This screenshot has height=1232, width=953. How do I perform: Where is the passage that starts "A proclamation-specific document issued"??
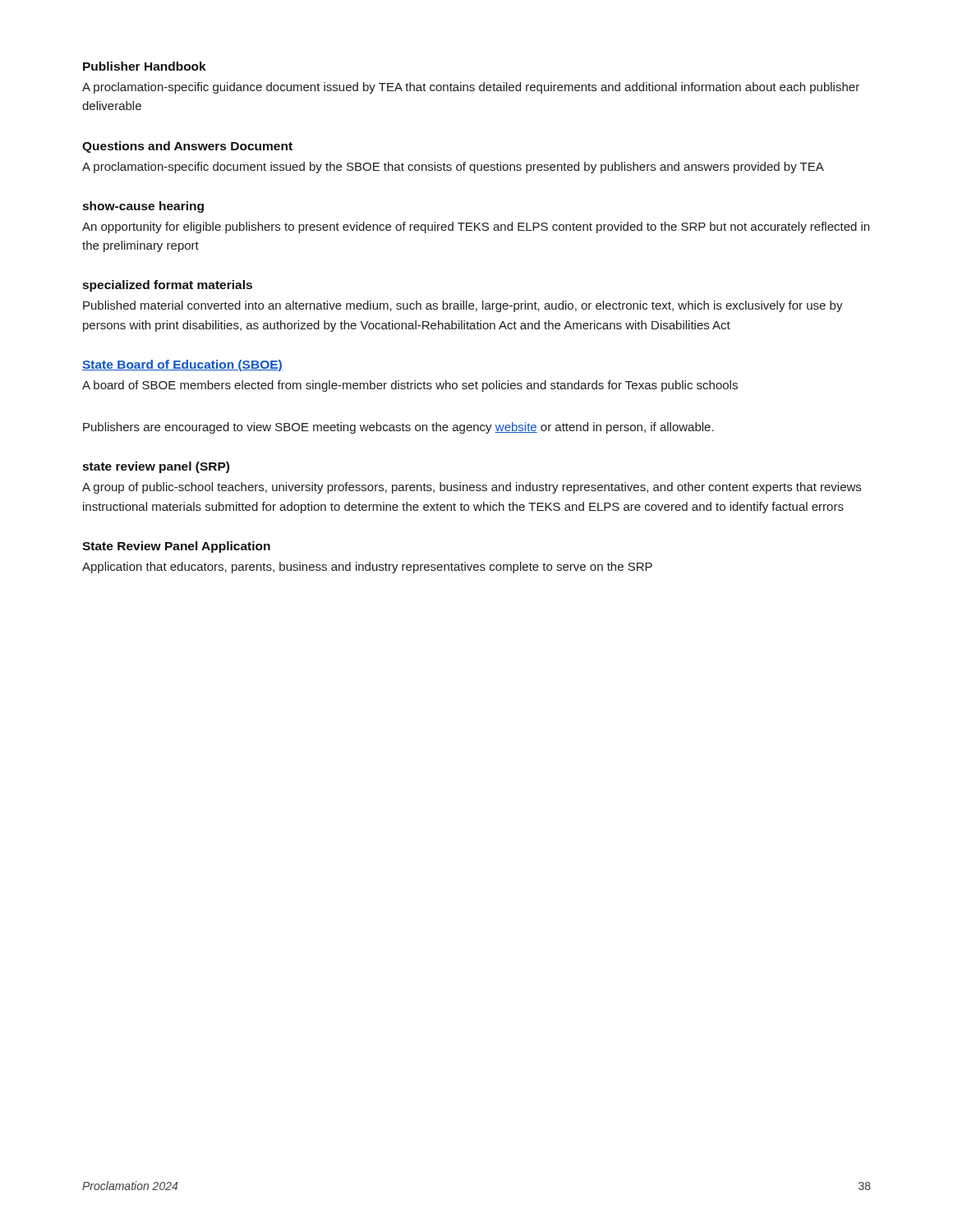pos(453,166)
